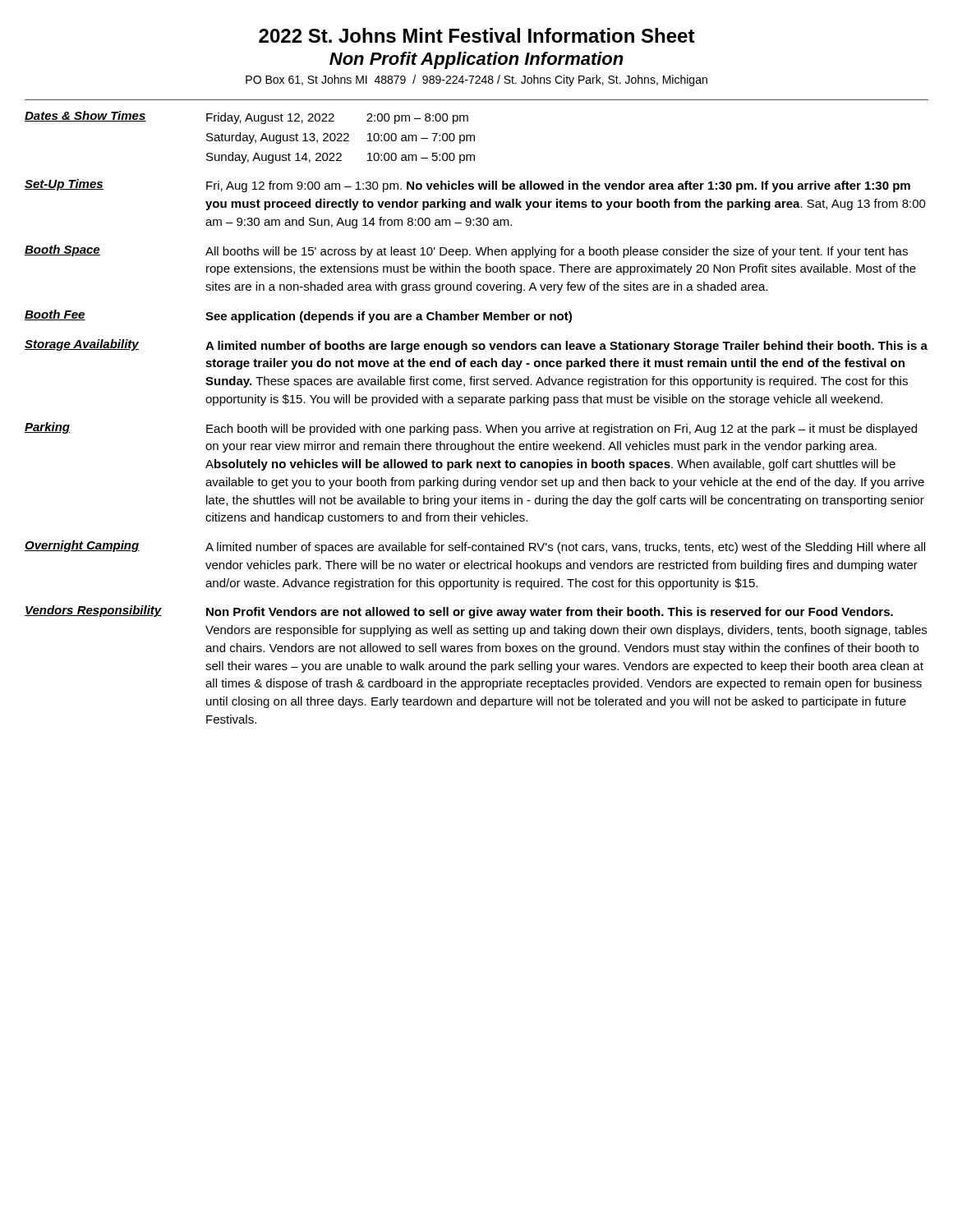Where is the passage that starts "Non Profit Vendors are not allowed"?

pos(566,665)
